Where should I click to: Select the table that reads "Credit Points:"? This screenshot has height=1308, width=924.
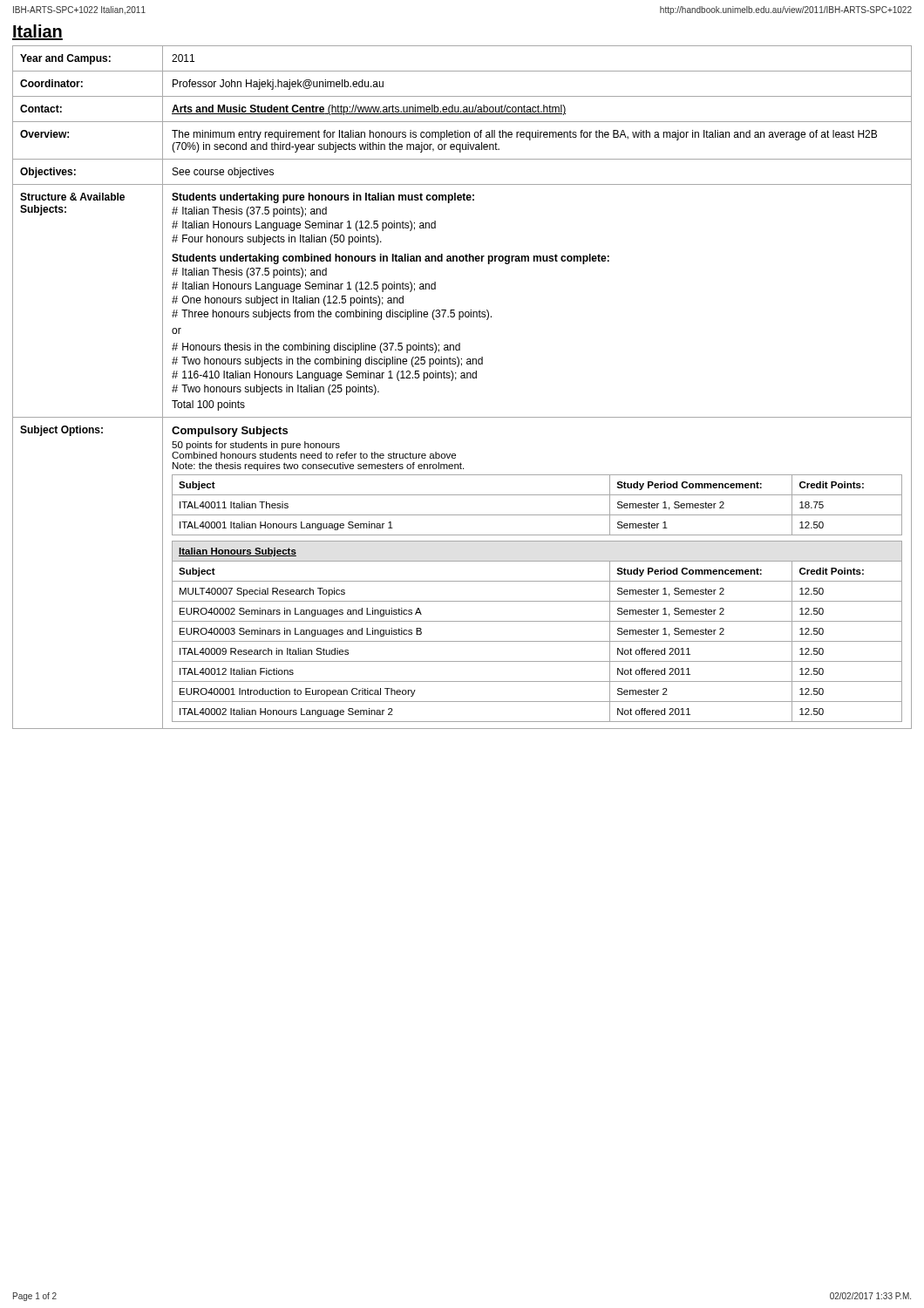coord(537,505)
